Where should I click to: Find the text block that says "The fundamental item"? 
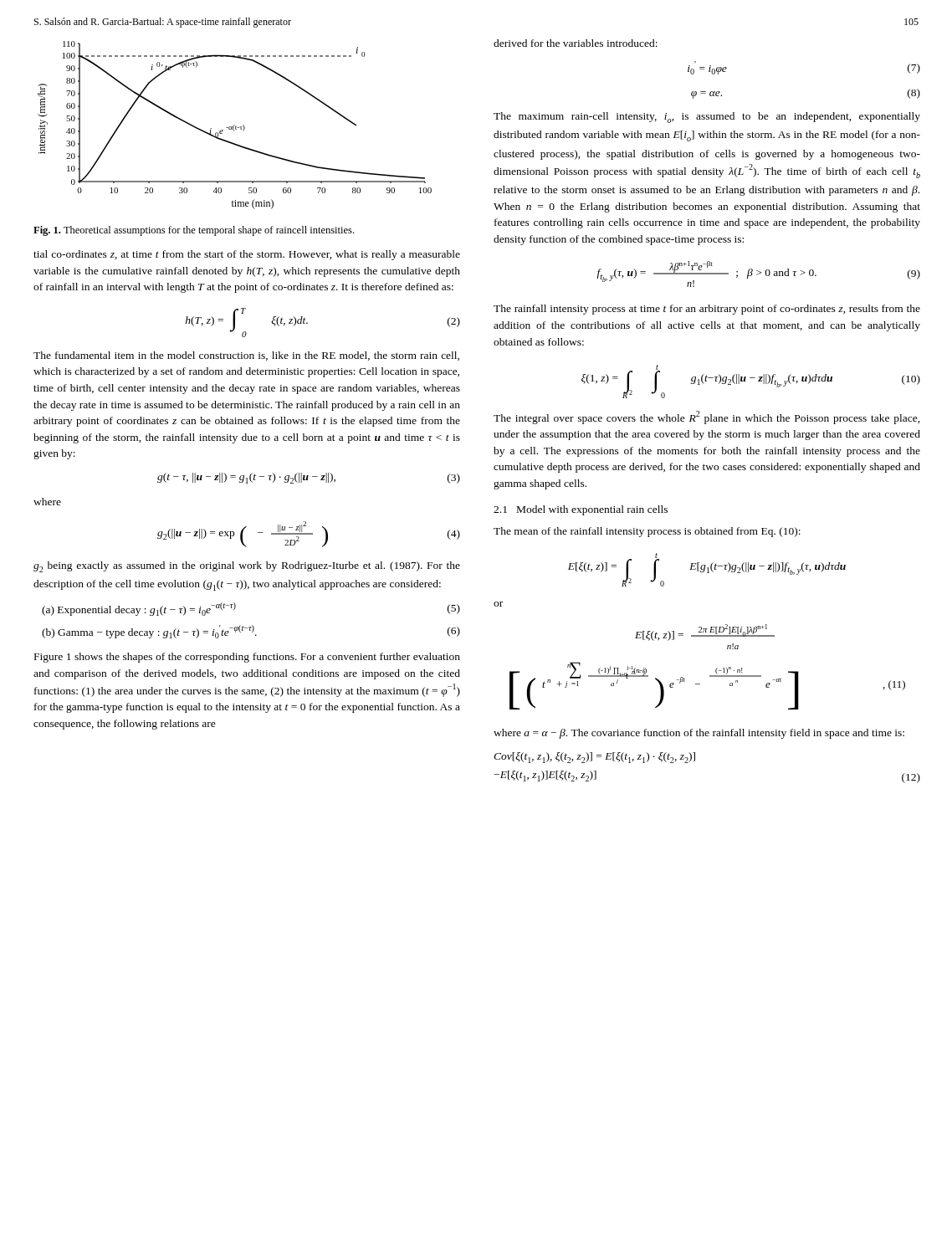click(247, 404)
